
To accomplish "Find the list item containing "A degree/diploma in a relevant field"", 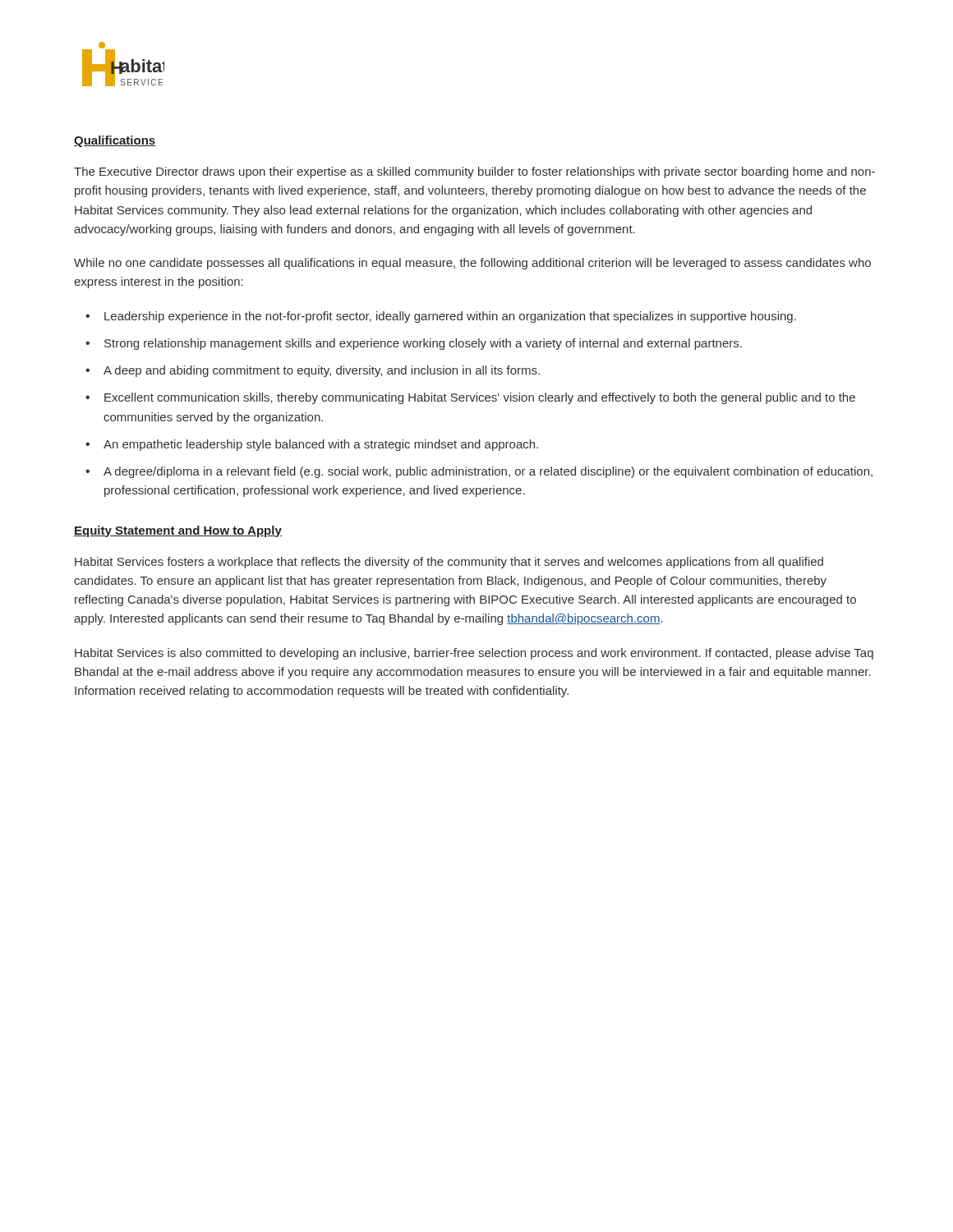I will 489,481.
